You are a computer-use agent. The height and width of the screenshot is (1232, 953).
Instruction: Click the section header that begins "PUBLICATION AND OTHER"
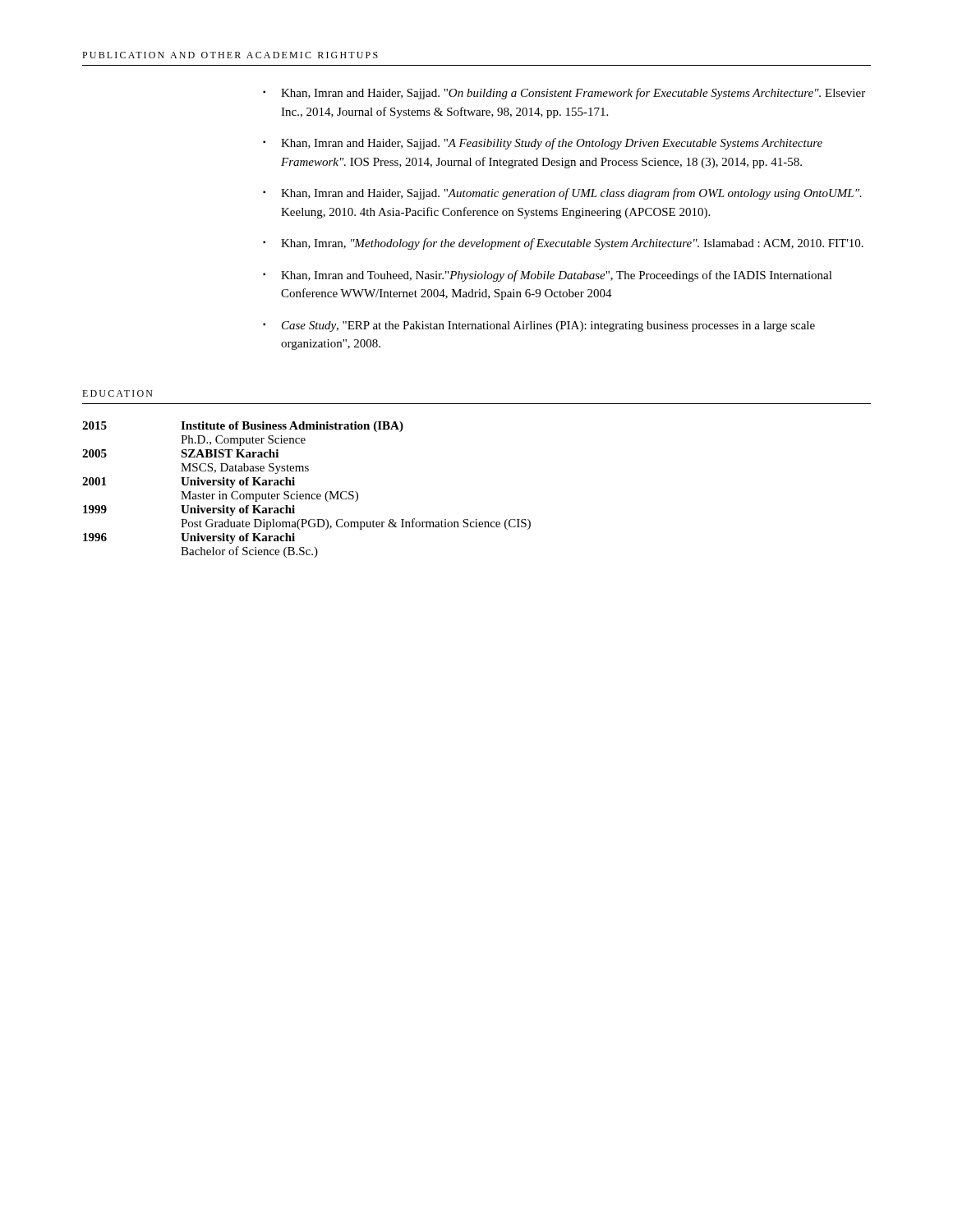pos(231,55)
